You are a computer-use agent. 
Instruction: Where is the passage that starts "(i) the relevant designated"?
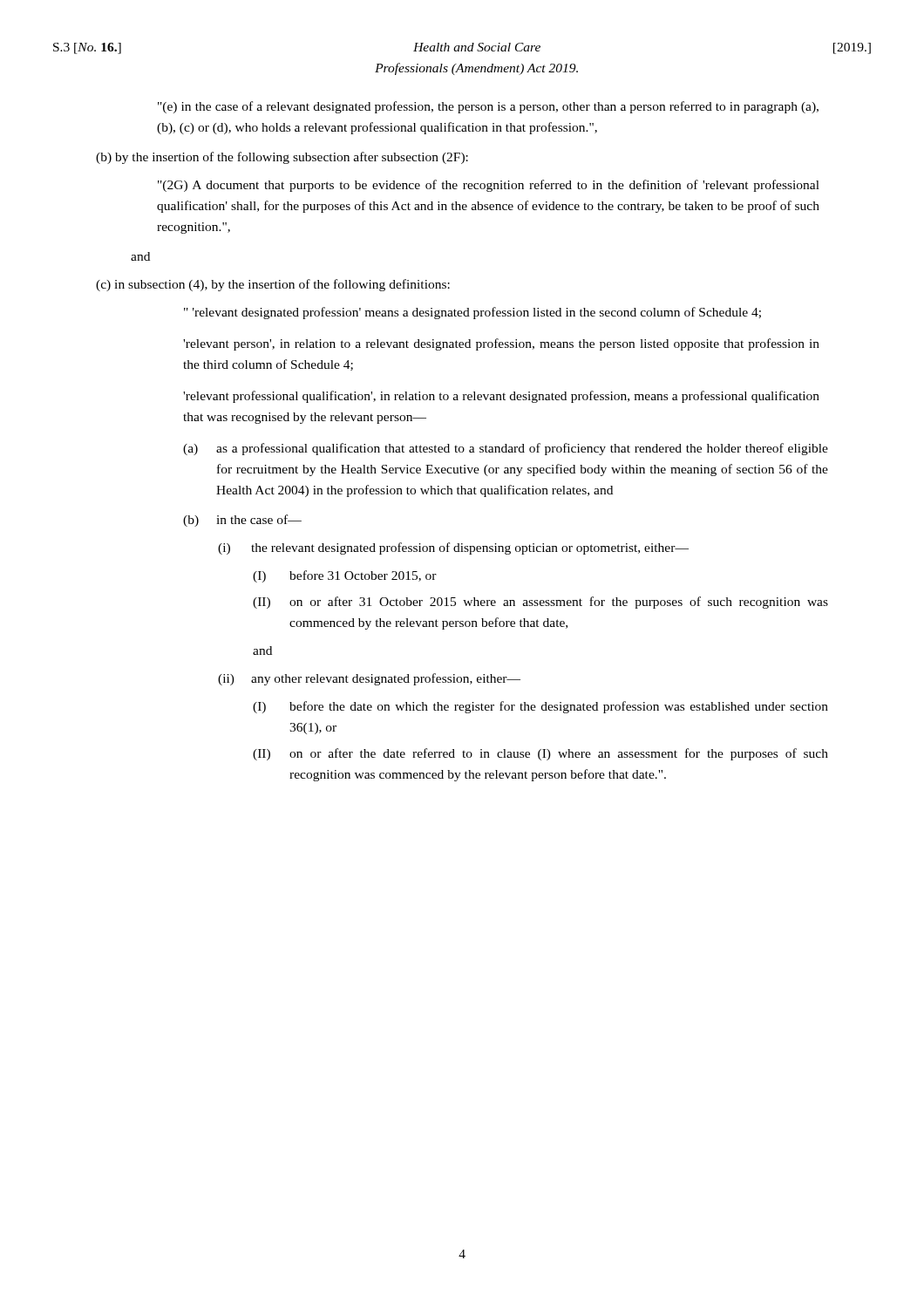coord(453,548)
